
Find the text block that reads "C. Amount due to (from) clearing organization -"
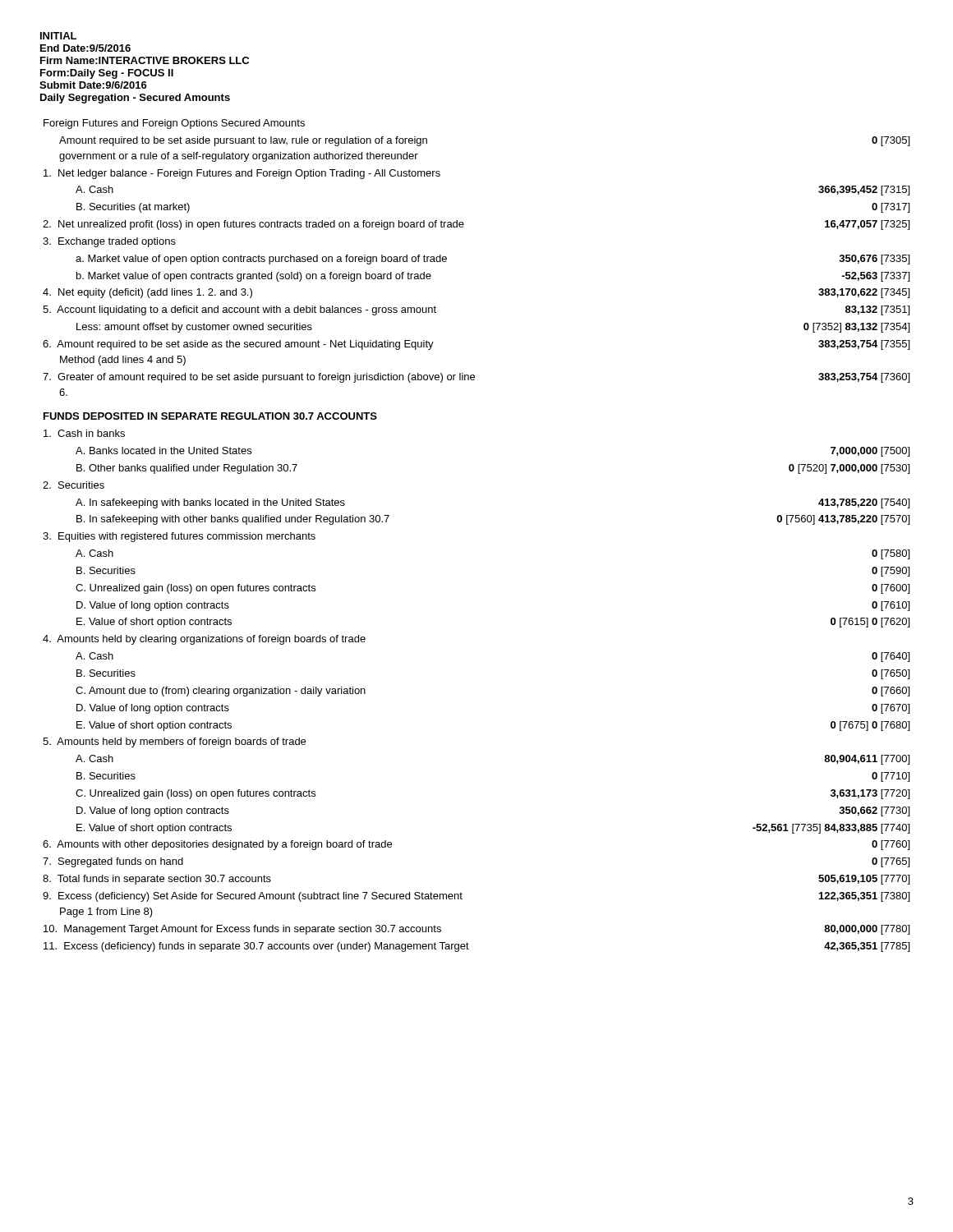tap(221, 690)
